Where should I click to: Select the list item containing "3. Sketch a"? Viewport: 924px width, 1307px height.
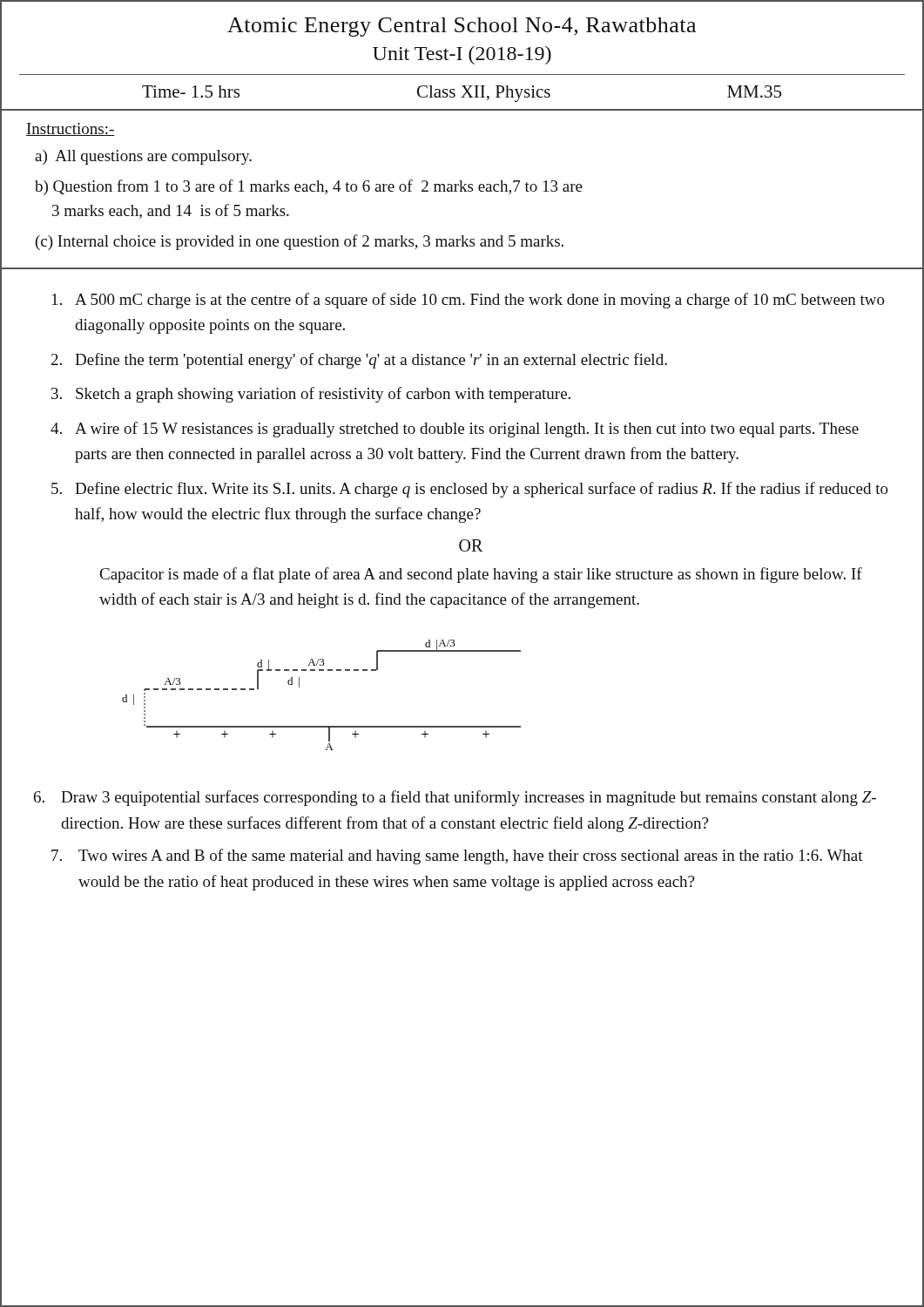471,394
